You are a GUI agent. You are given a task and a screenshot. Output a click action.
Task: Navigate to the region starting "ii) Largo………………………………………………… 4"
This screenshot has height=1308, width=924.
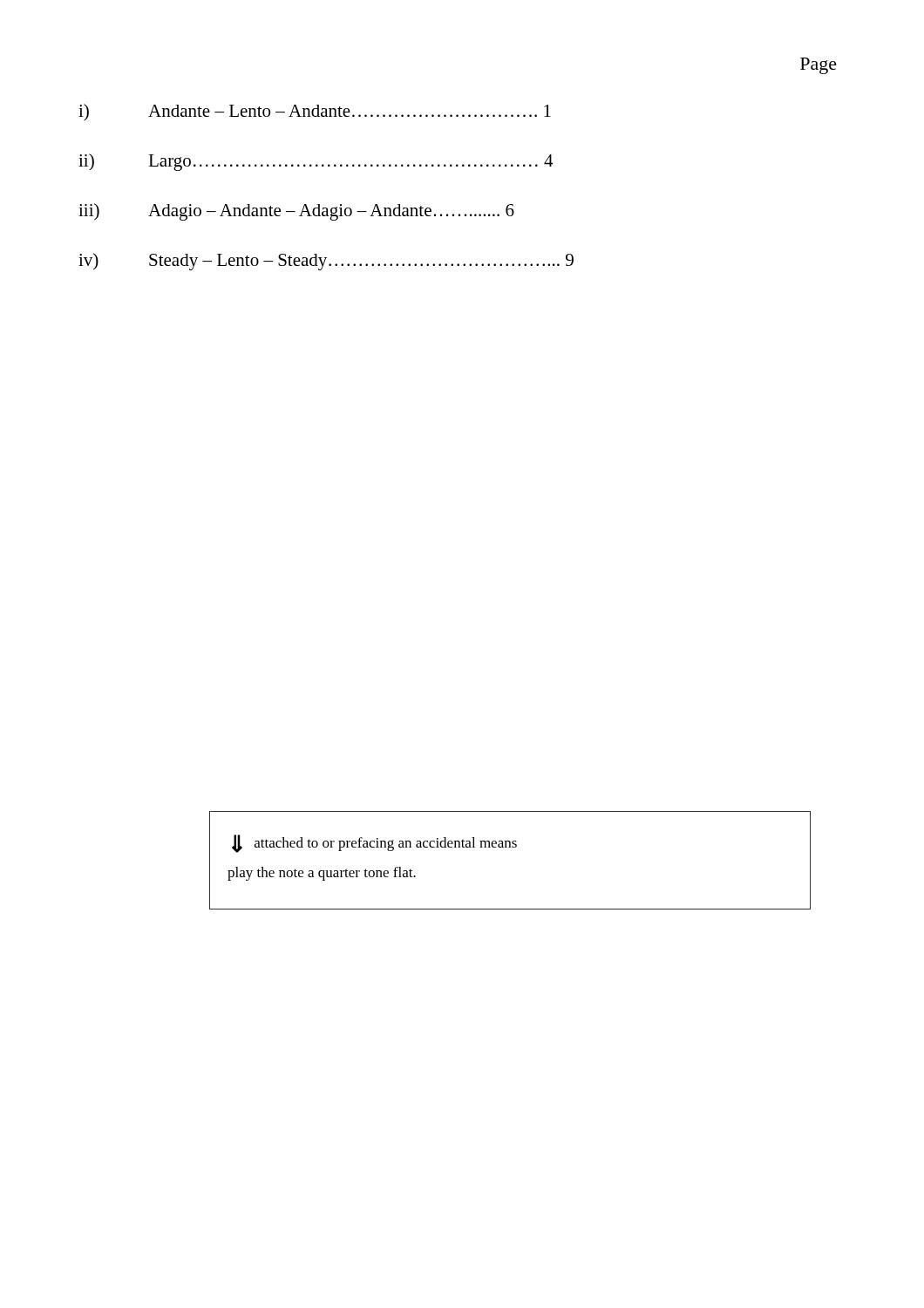point(462,161)
